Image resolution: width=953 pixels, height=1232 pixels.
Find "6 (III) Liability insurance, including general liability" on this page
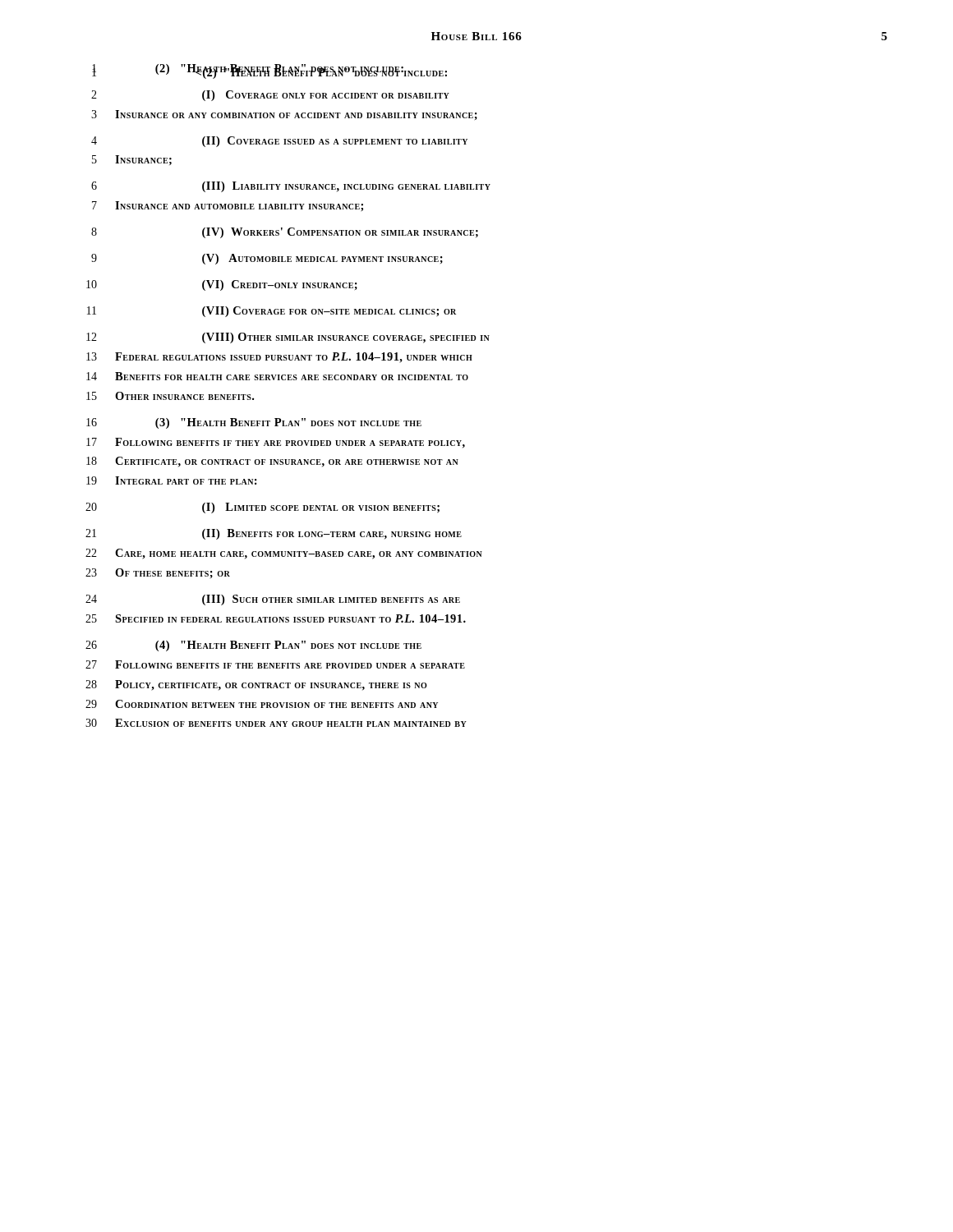click(476, 187)
